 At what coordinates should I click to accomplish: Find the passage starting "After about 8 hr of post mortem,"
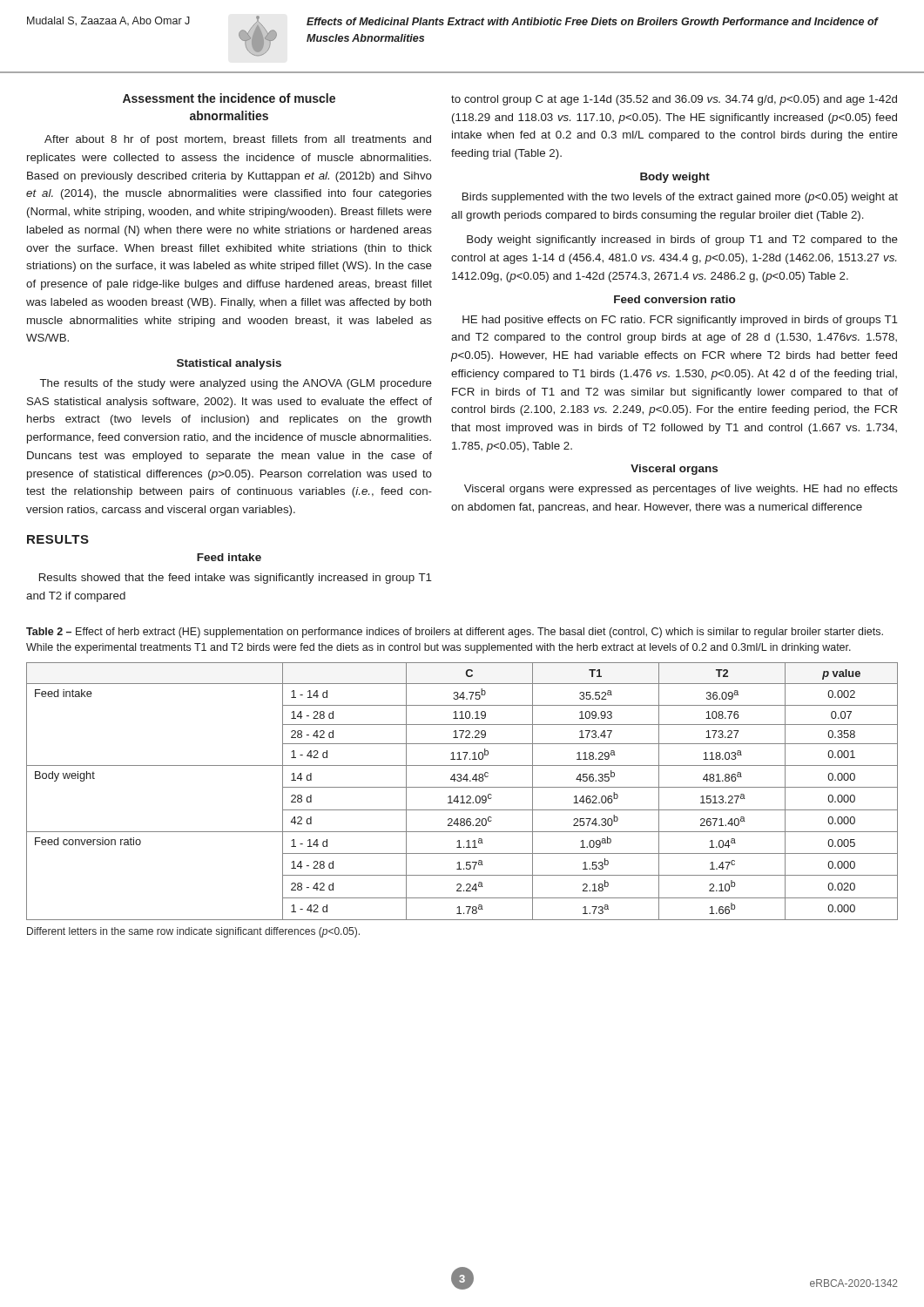(x=229, y=239)
